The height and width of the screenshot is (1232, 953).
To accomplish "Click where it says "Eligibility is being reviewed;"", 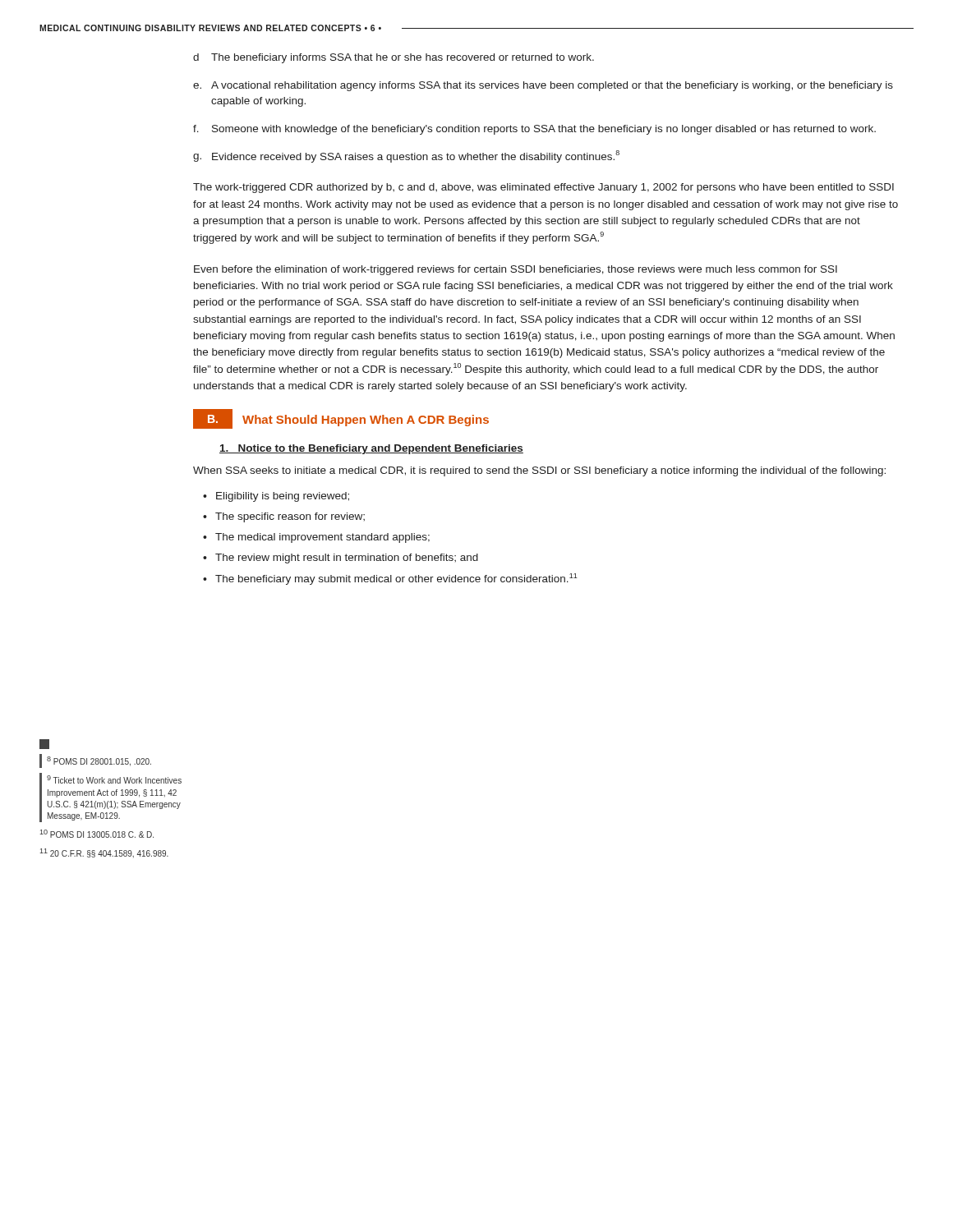I will point(283,495).
